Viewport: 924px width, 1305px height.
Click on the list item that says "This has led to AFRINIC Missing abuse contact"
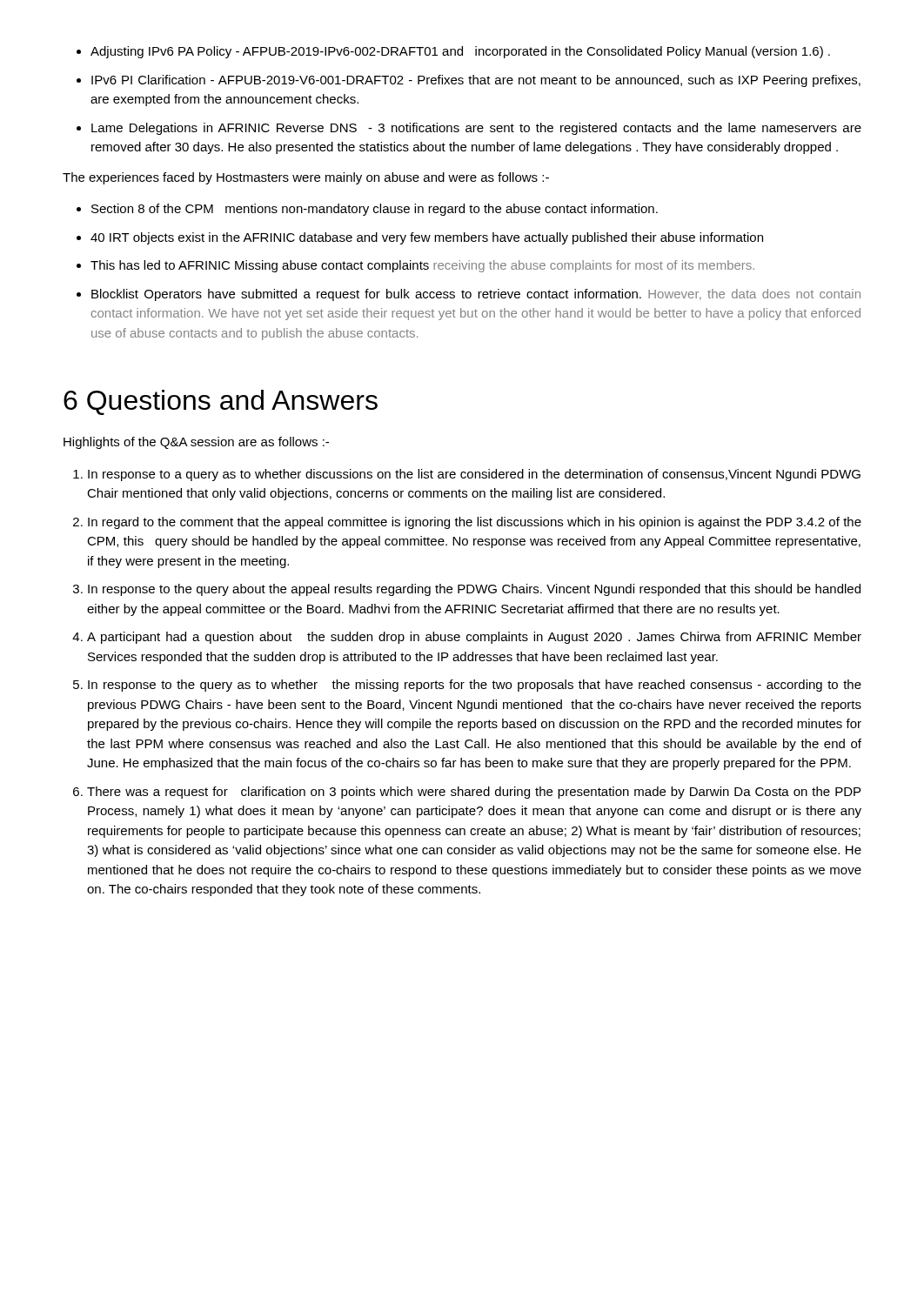476,266
